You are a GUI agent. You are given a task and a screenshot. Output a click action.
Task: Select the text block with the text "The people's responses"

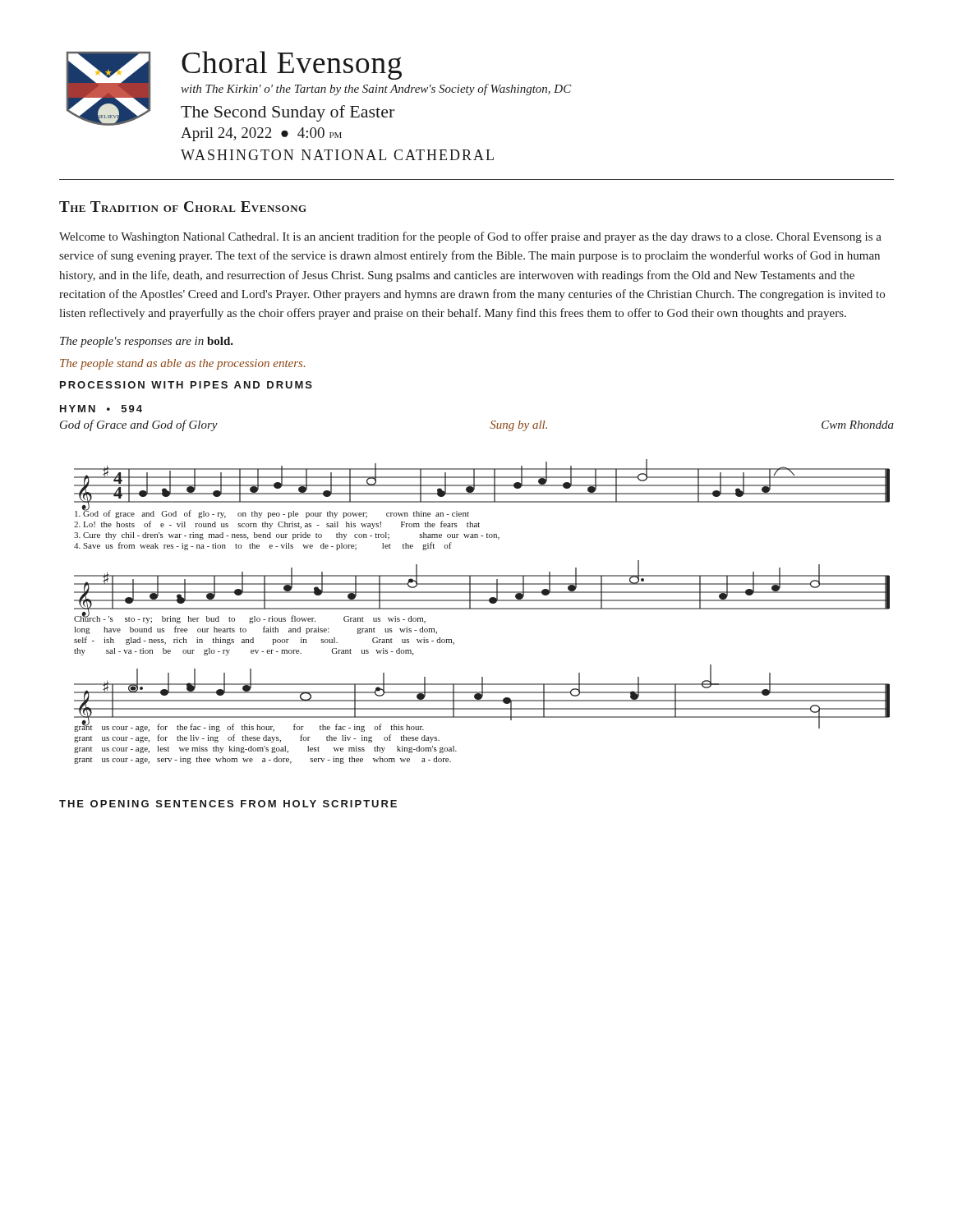coord(147,342)
